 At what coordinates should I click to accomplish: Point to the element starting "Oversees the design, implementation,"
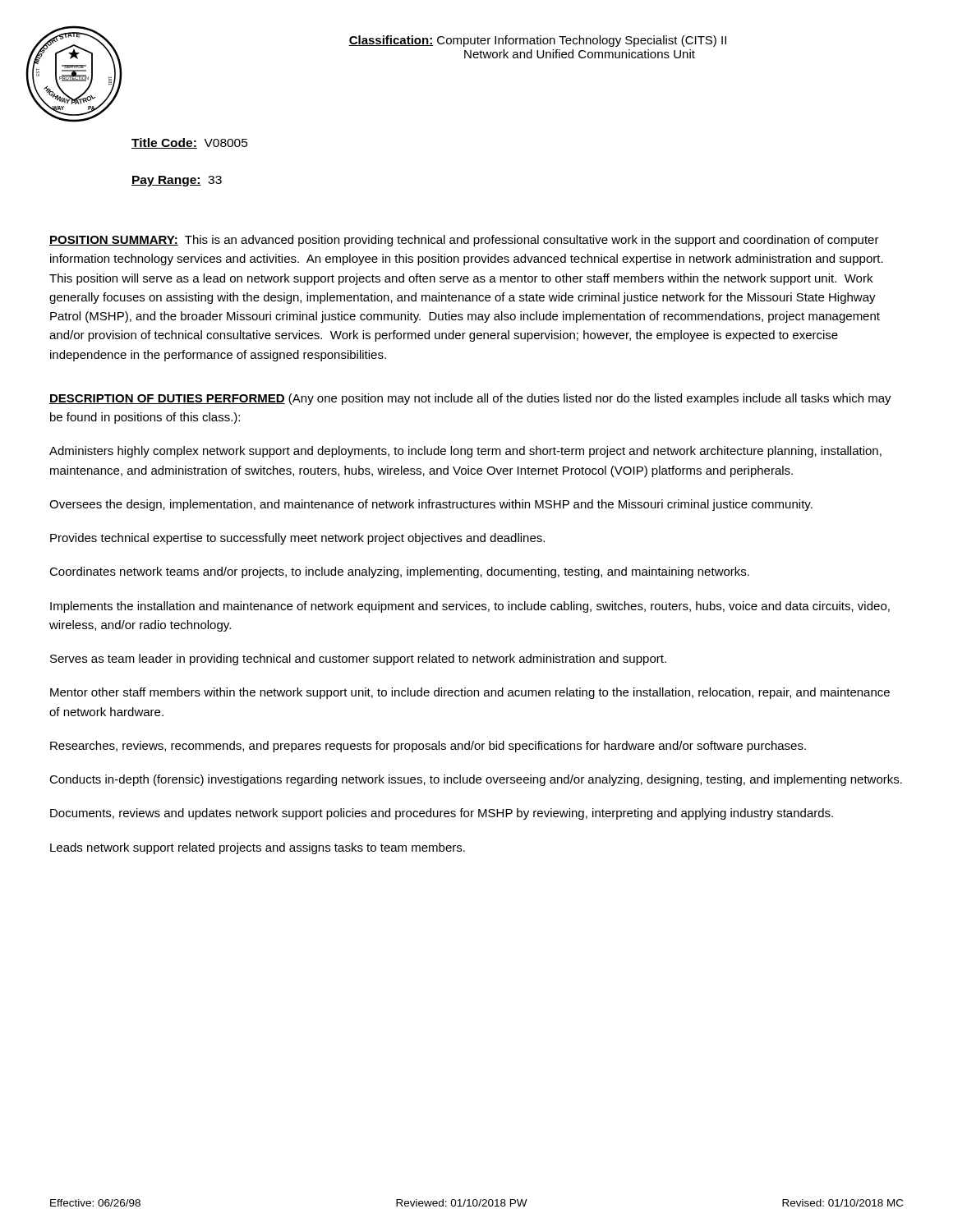431,504
